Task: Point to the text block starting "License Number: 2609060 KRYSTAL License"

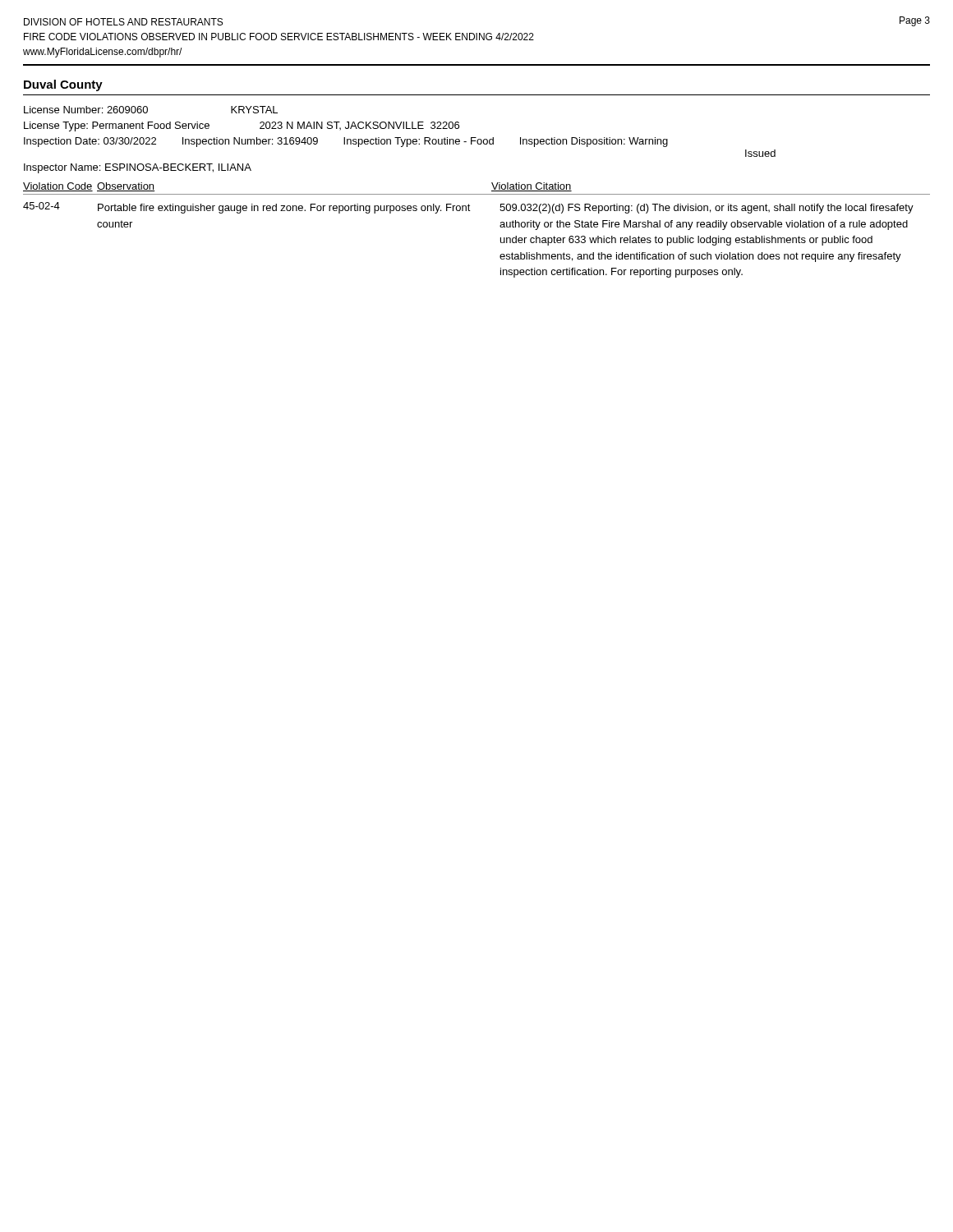Action: 151,110
